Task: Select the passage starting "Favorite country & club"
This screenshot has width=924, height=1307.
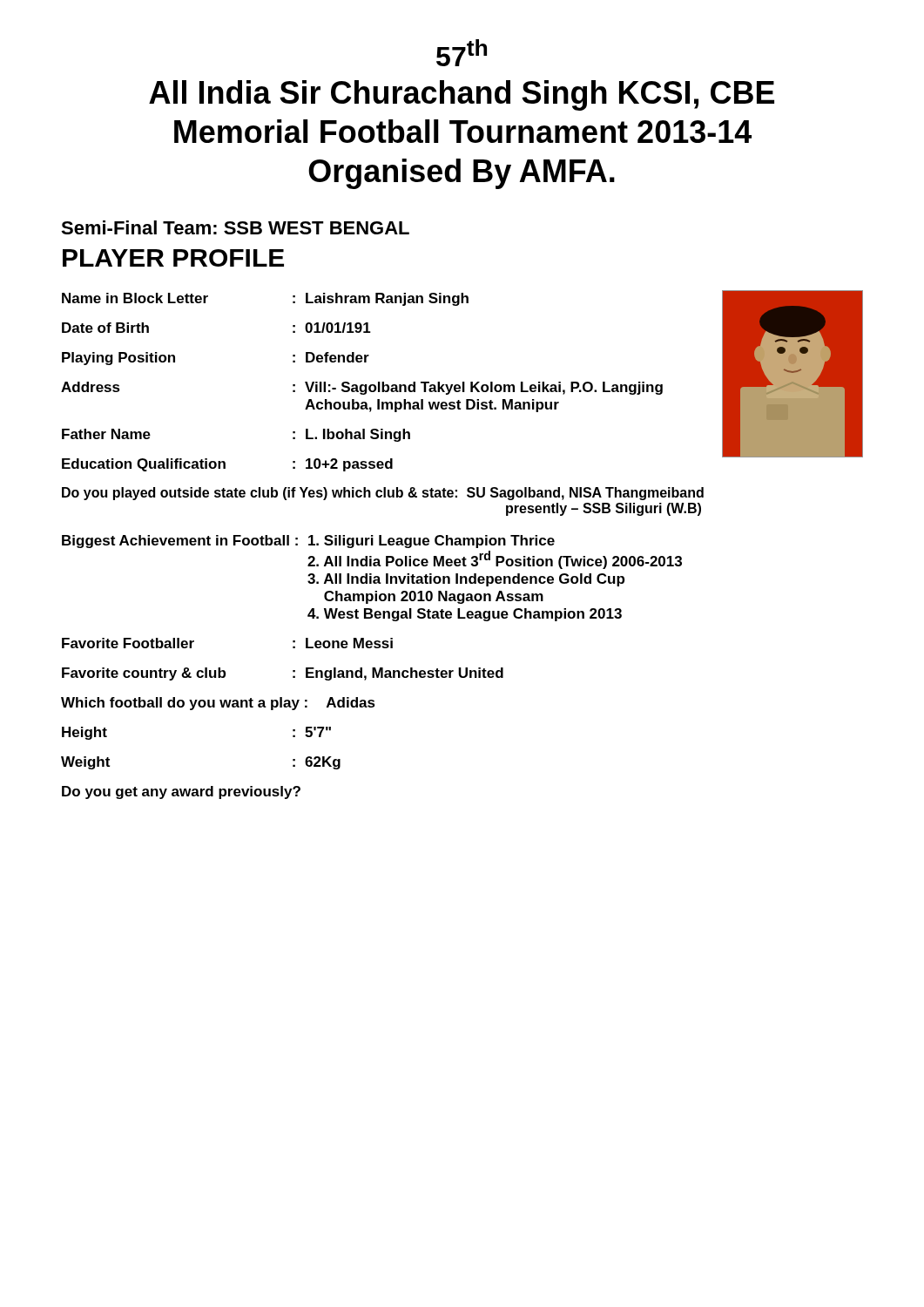Action: coord(462,674)
